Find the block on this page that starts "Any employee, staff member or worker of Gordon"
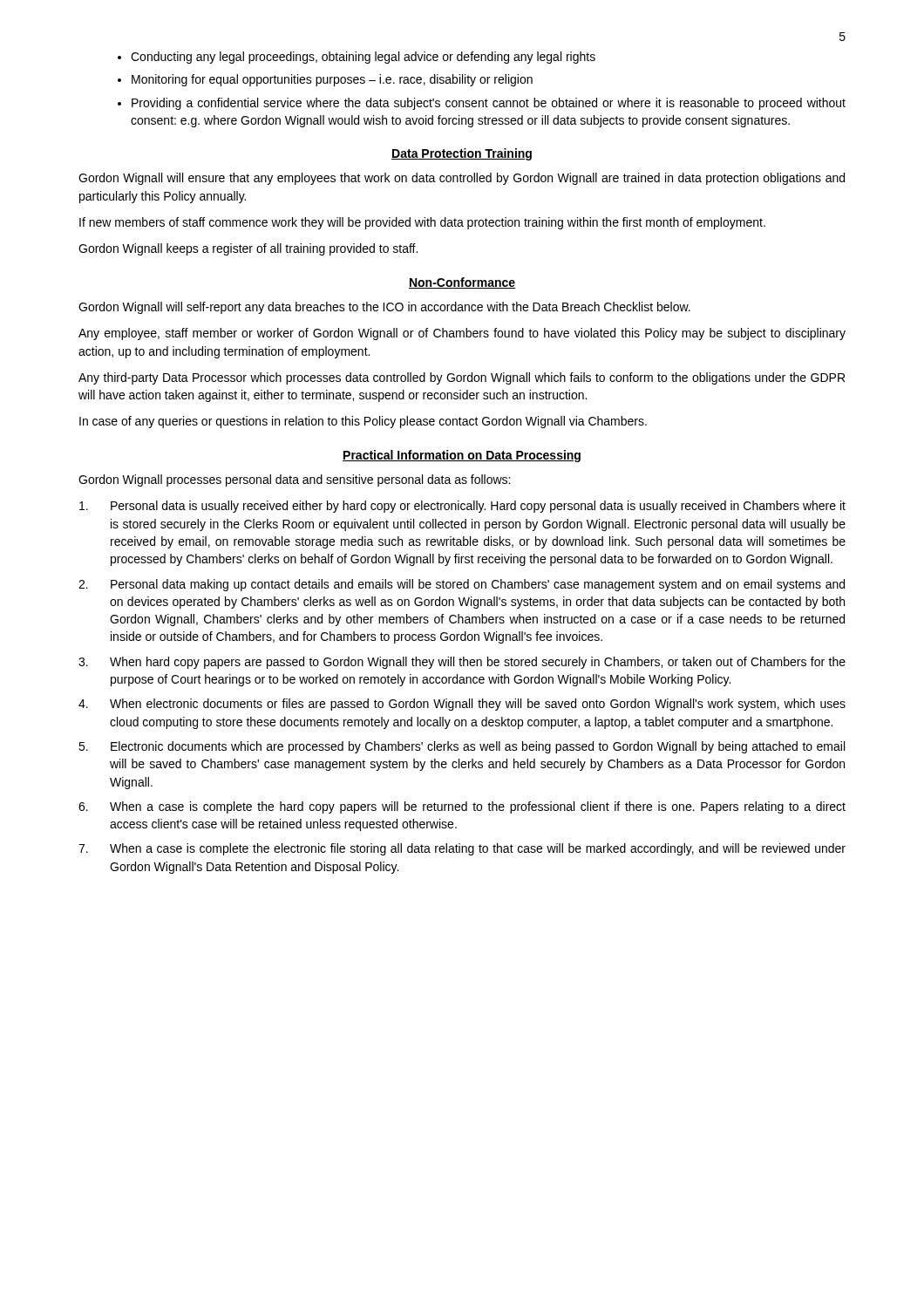Image resolution: width=924 pixels, height=1308 pixels. (462, 342)
